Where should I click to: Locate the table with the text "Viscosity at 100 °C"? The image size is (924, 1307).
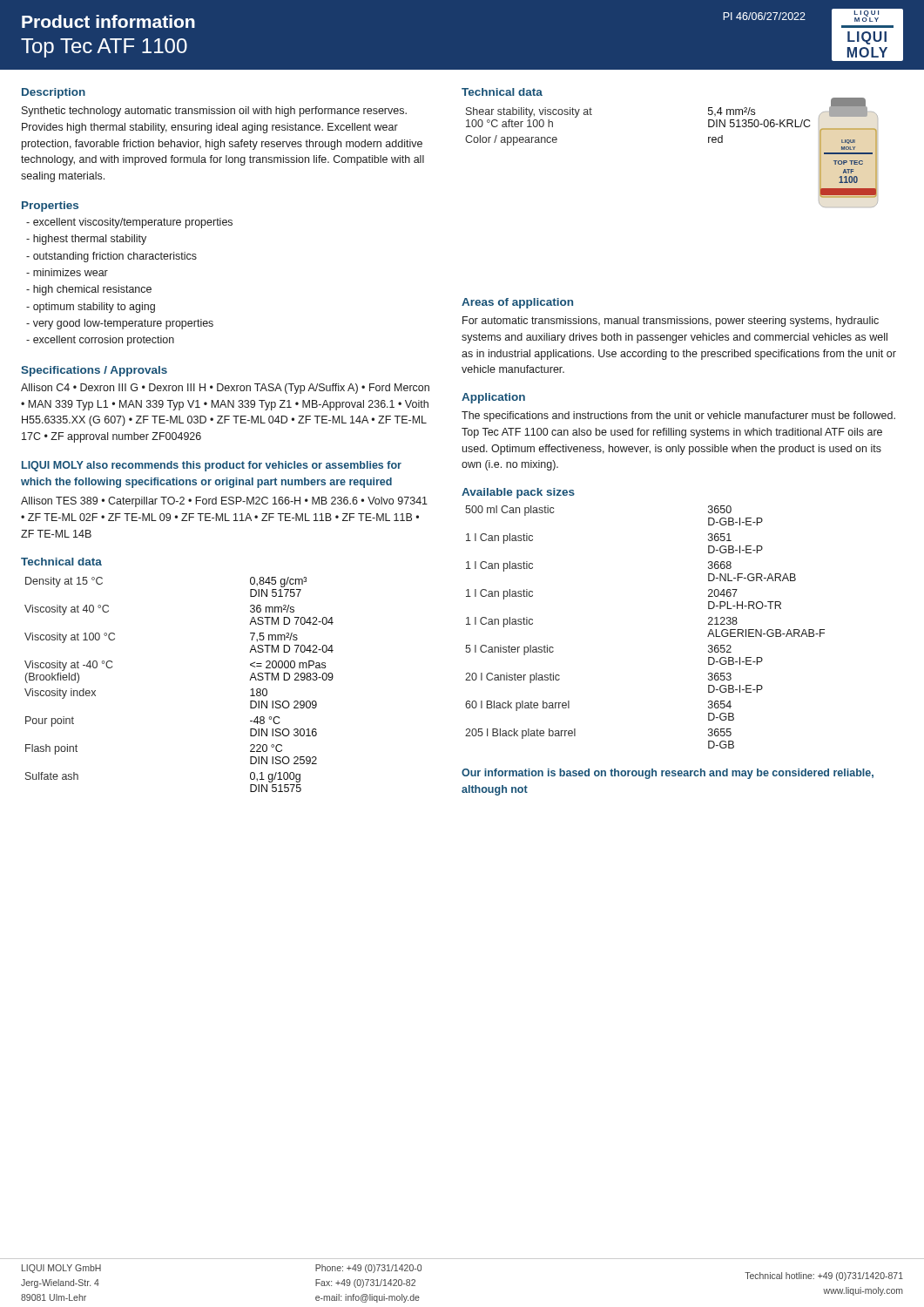[226, 684]
